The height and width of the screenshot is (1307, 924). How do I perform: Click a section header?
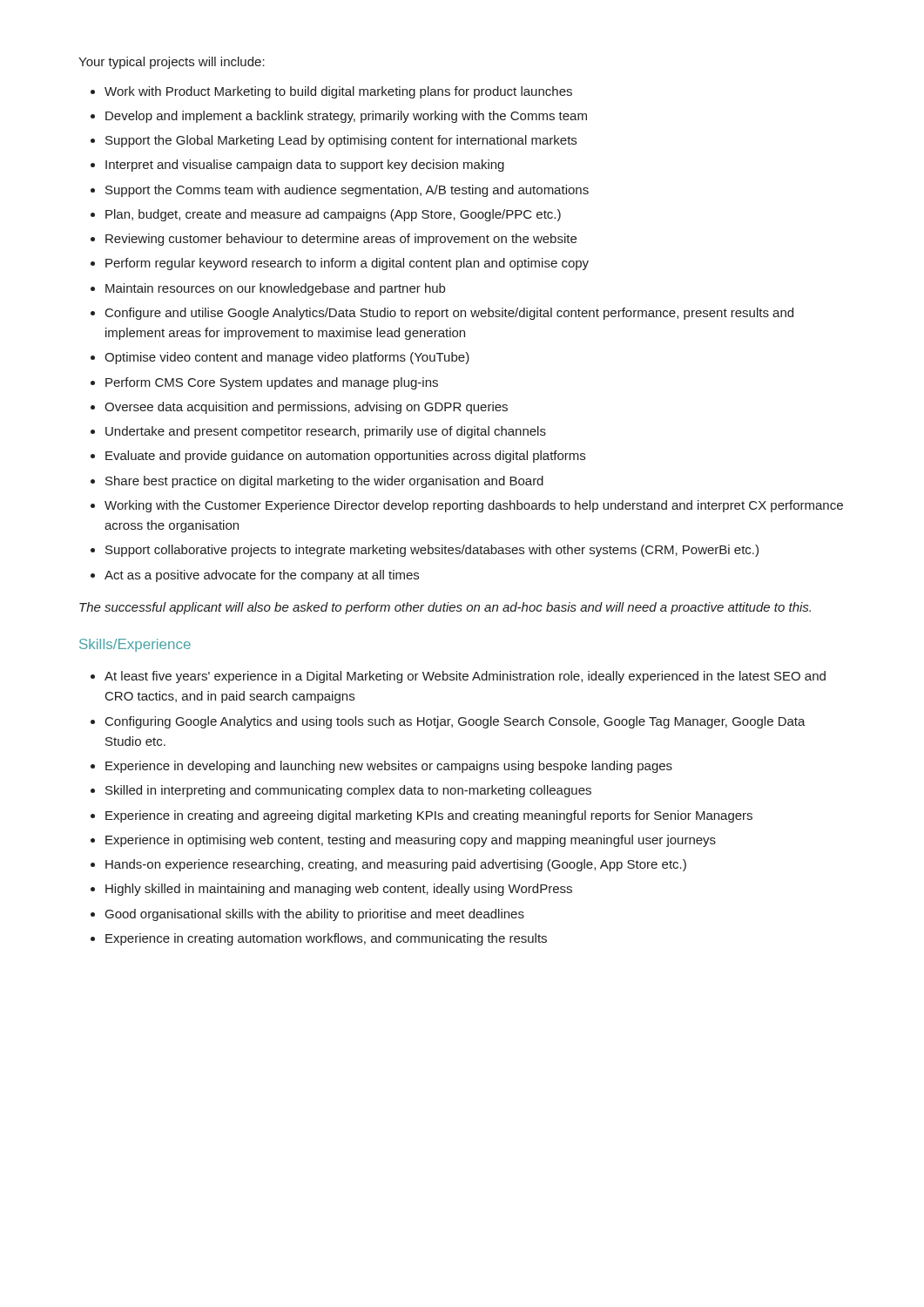(462, 645)
